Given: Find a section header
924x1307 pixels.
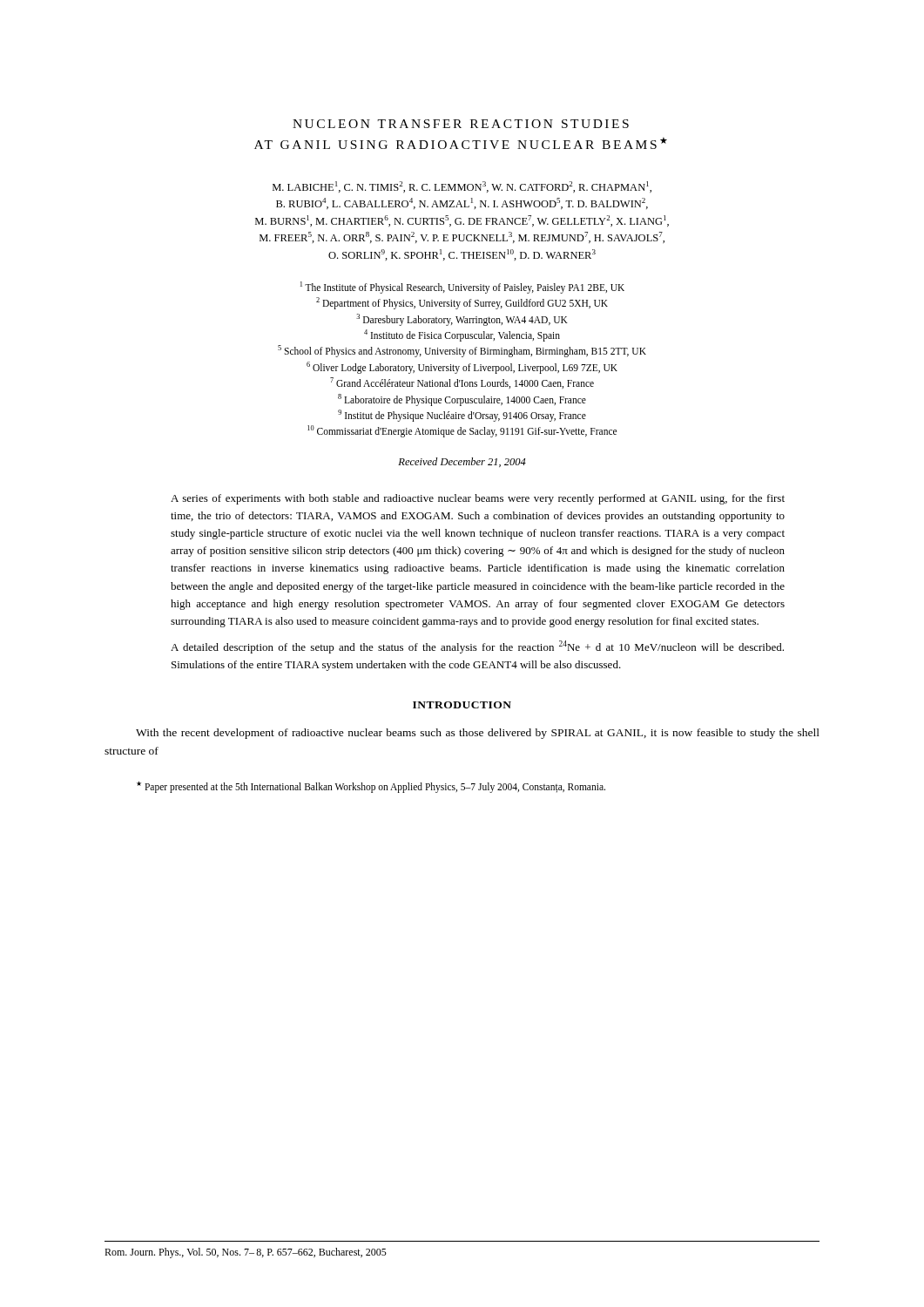Looking at the screenshot, I should point(462,705).
